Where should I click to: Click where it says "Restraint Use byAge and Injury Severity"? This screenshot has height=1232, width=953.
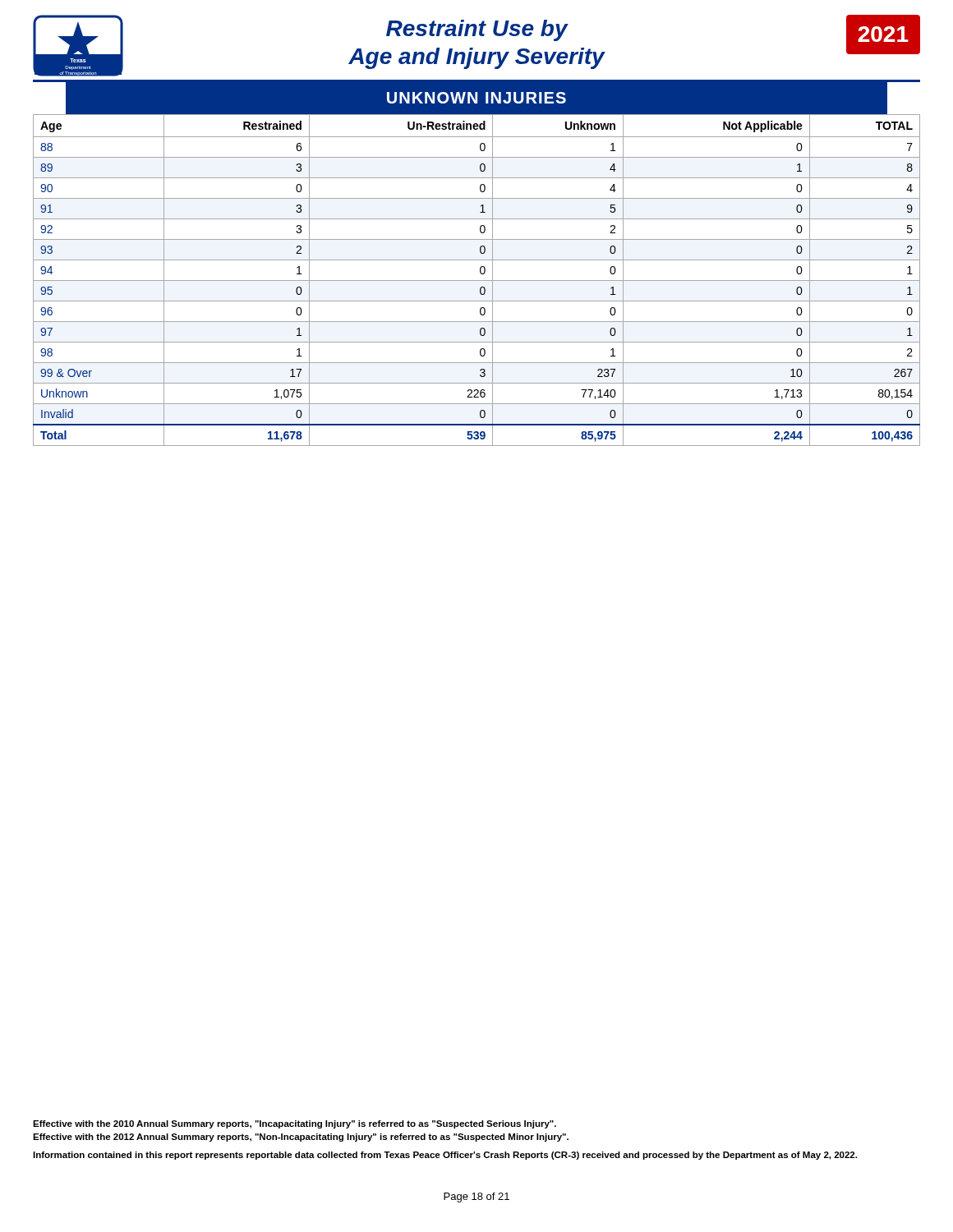click(x=476, y=42)
